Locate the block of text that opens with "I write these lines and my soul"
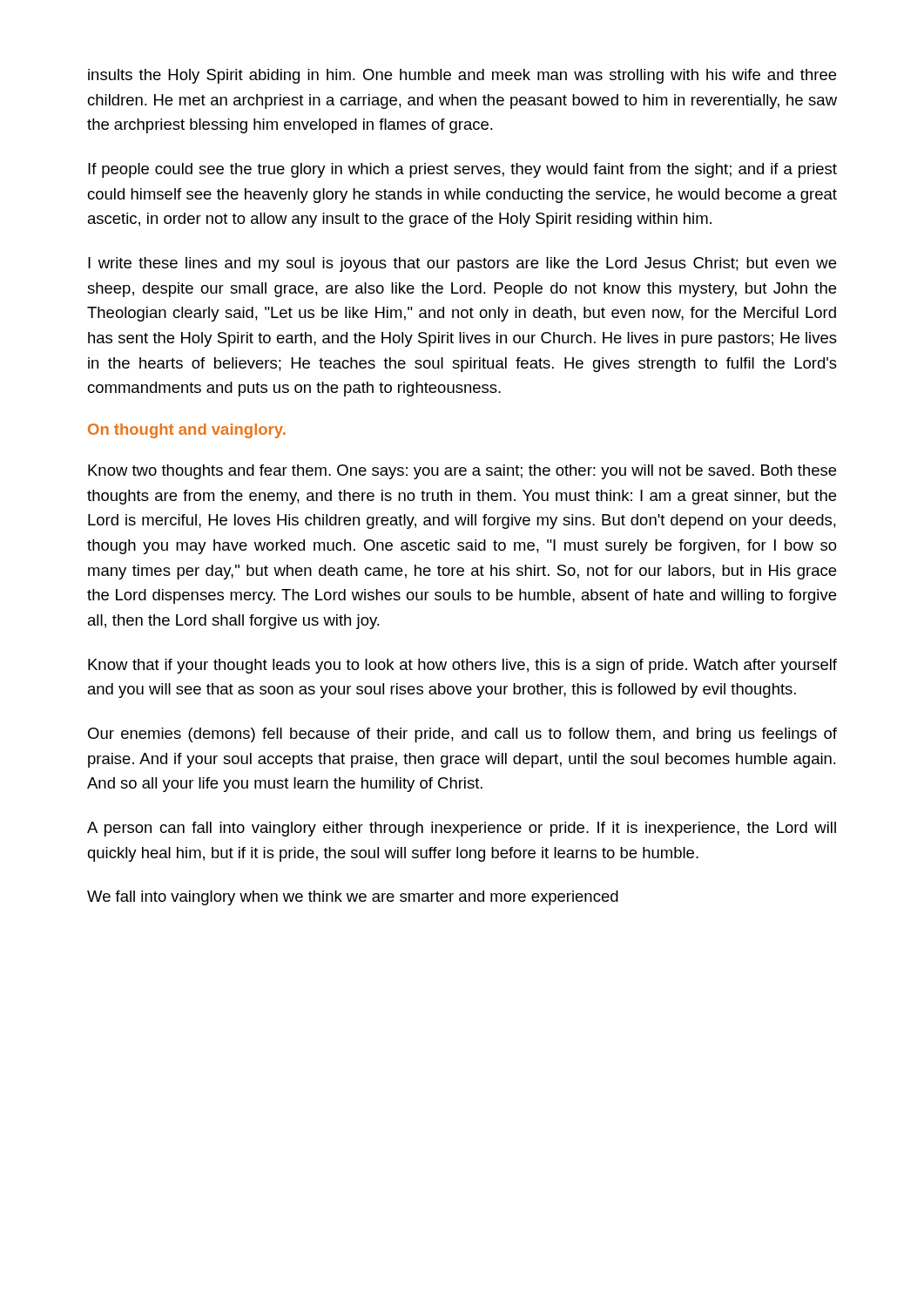This screenshot has height=1307, width=924. coord(462,325)
